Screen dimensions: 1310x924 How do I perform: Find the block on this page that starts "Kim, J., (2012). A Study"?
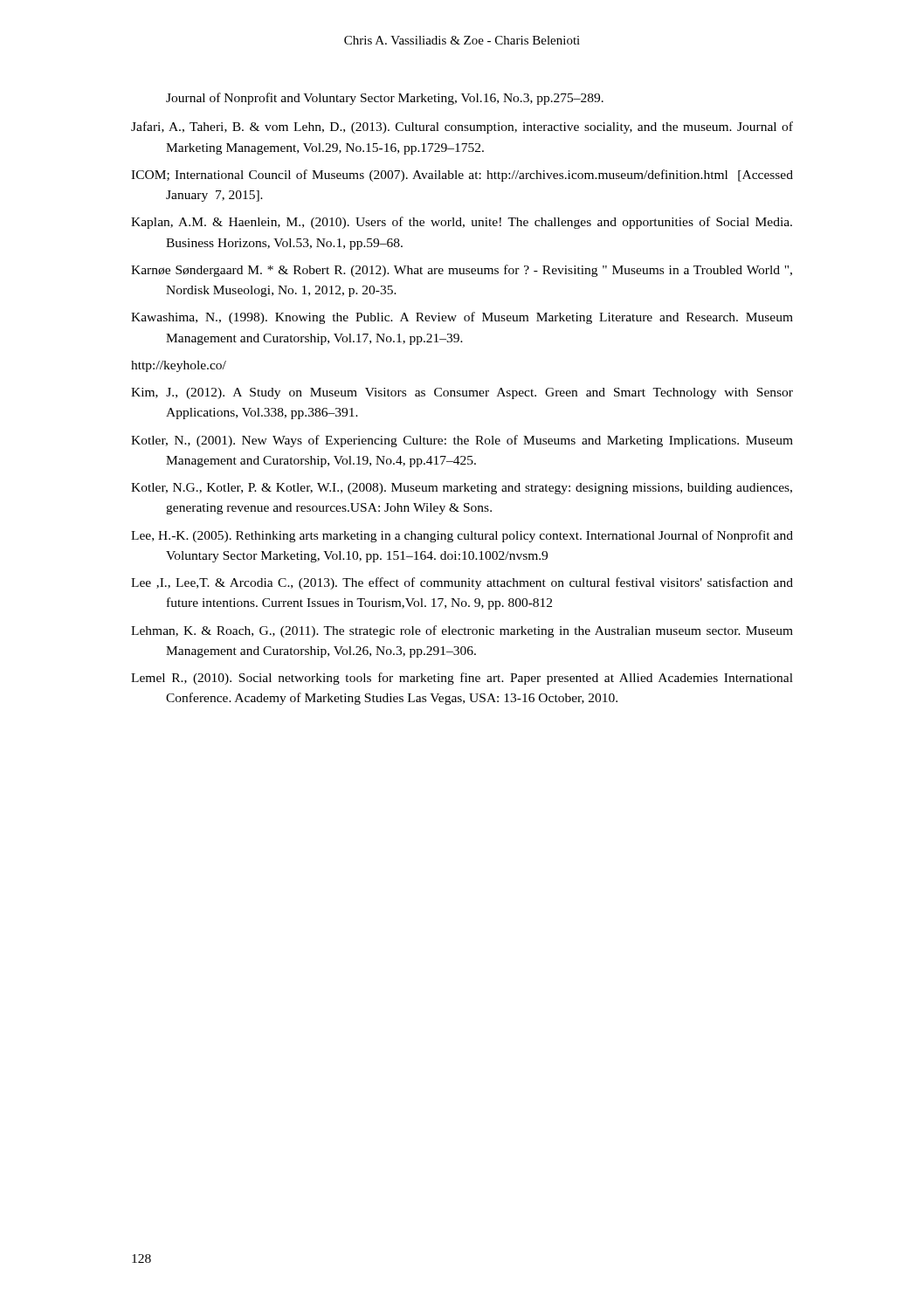click(462, 402)
